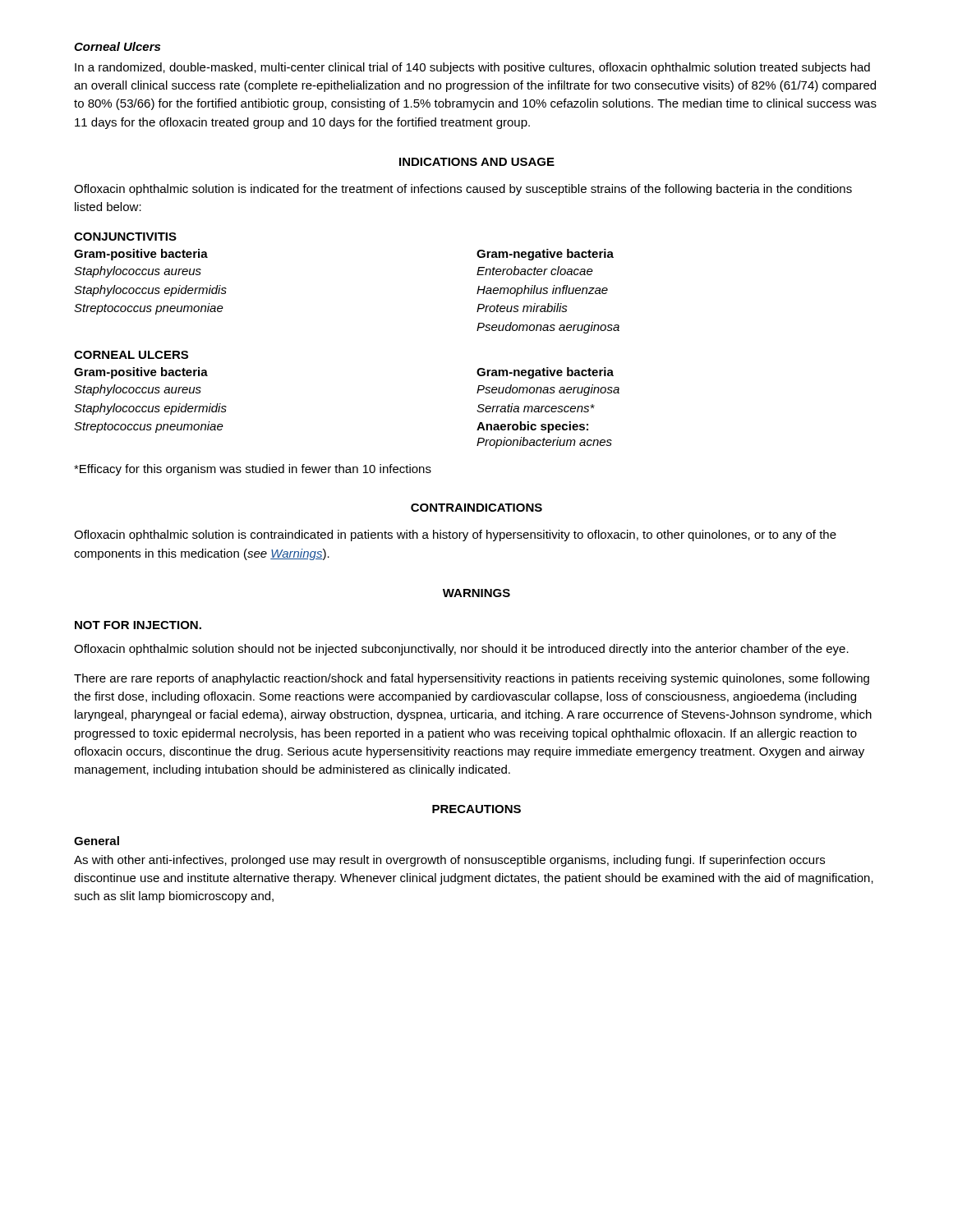Image resolution: width=953 pixels, height=1232 pixels.
Task: Point to the region starting "Ofloxacin ophthalmic solution is indicated for the treatment"
Action: click(x=463, y=197)
